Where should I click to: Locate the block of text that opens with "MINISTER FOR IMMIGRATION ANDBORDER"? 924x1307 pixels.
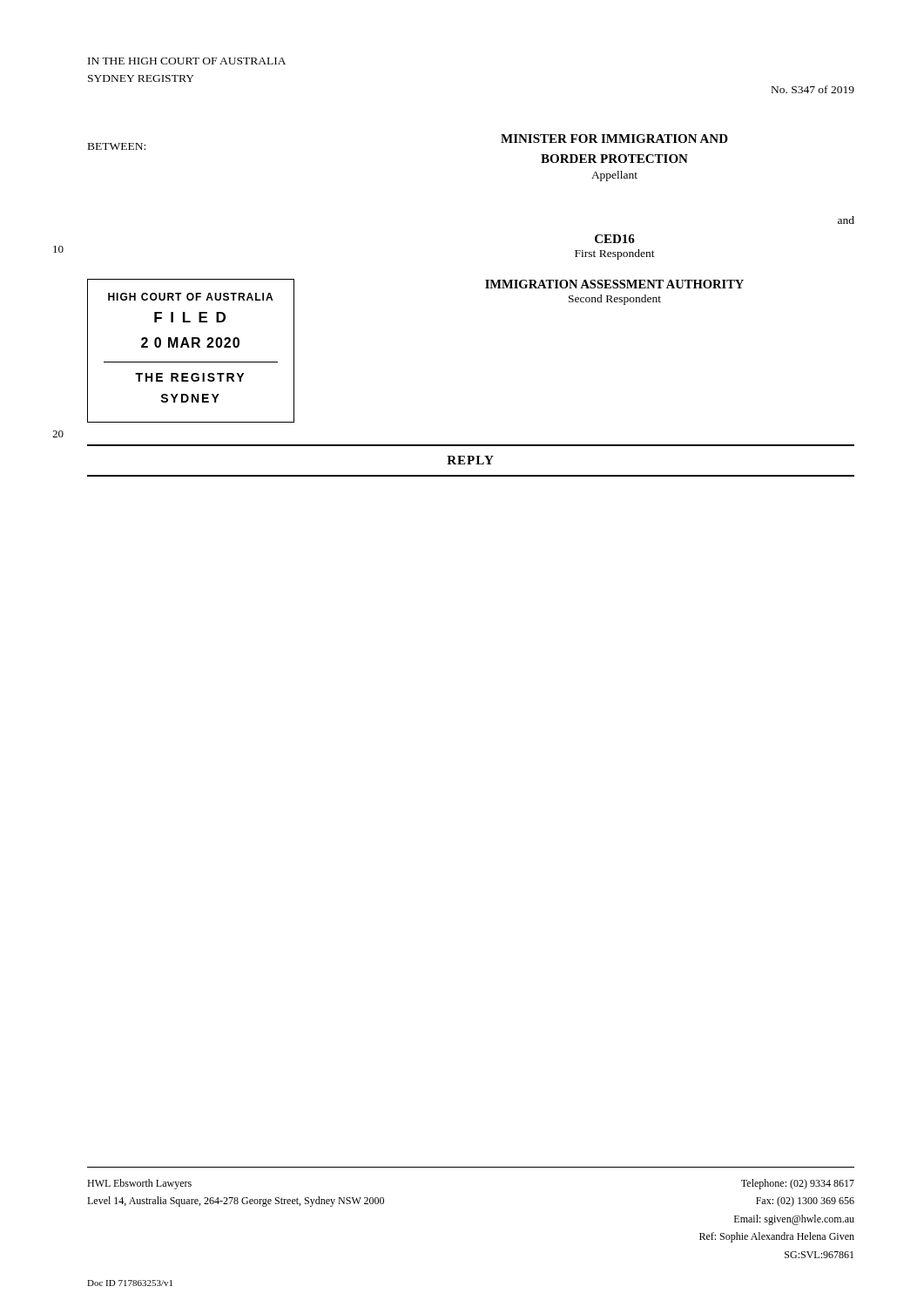614,156
